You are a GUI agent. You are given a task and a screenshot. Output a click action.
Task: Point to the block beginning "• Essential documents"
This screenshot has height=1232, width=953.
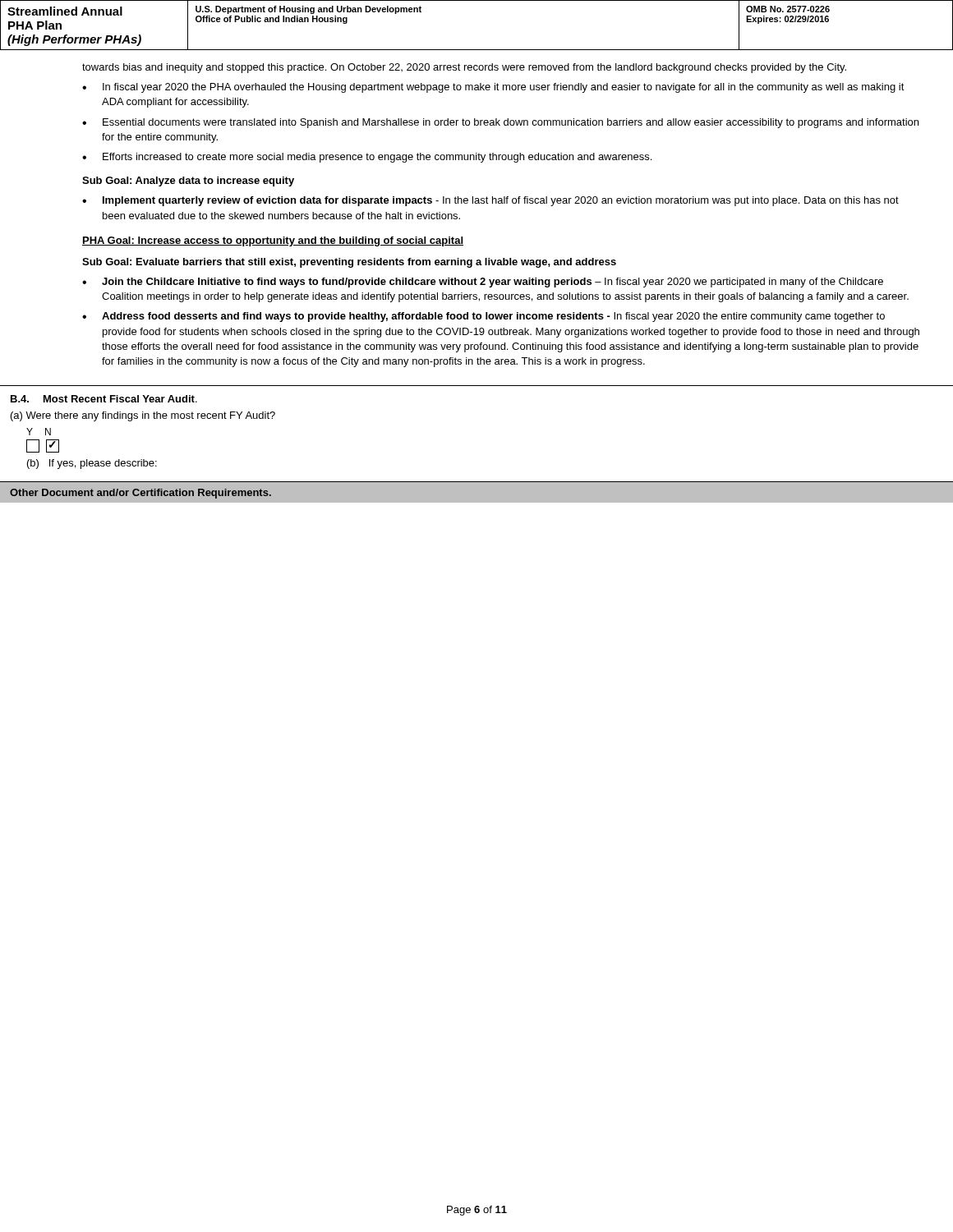[501, 130]
